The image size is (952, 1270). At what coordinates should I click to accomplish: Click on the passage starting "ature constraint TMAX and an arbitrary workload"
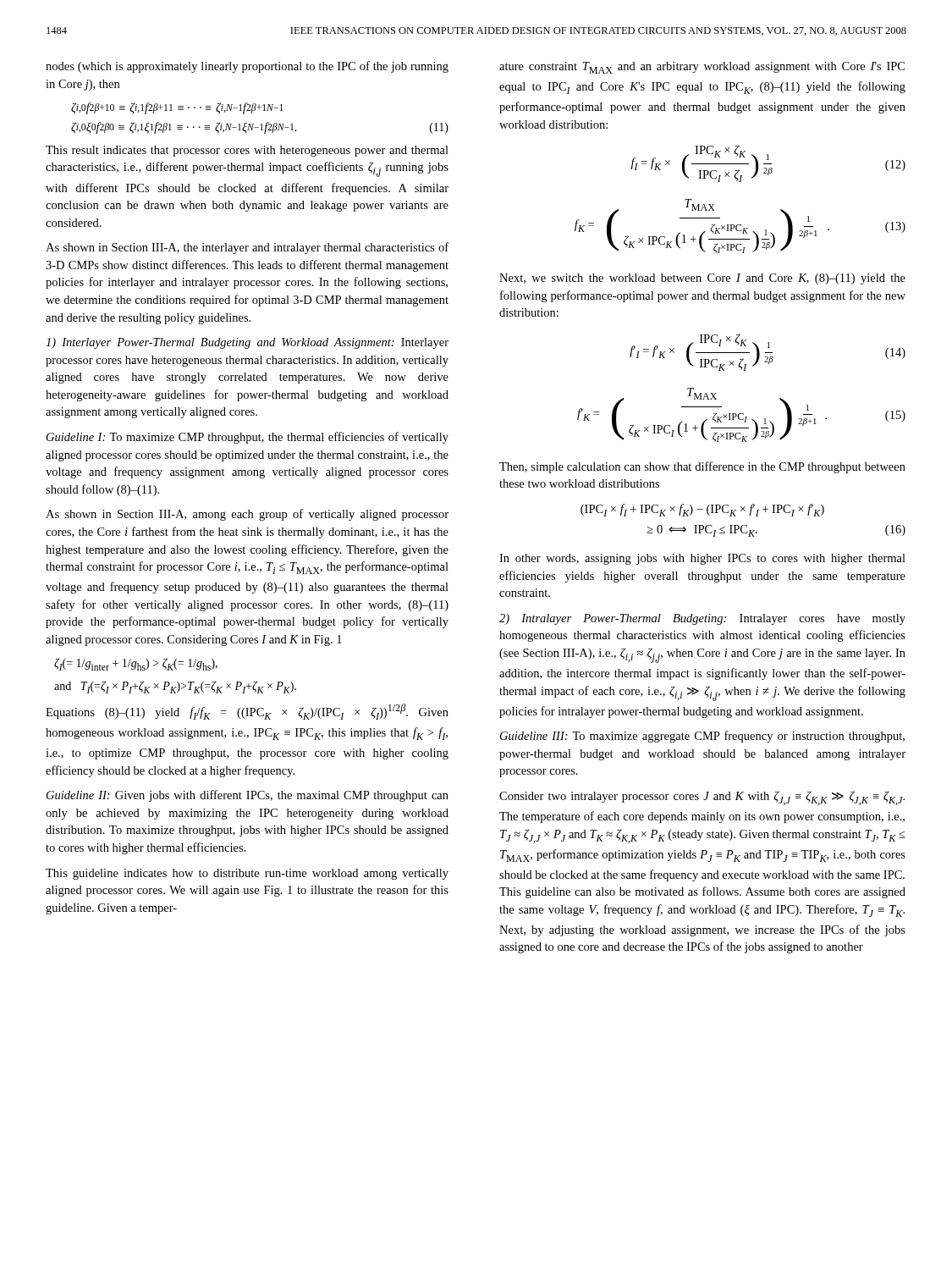pyautogui.click(x=702, y=95)
